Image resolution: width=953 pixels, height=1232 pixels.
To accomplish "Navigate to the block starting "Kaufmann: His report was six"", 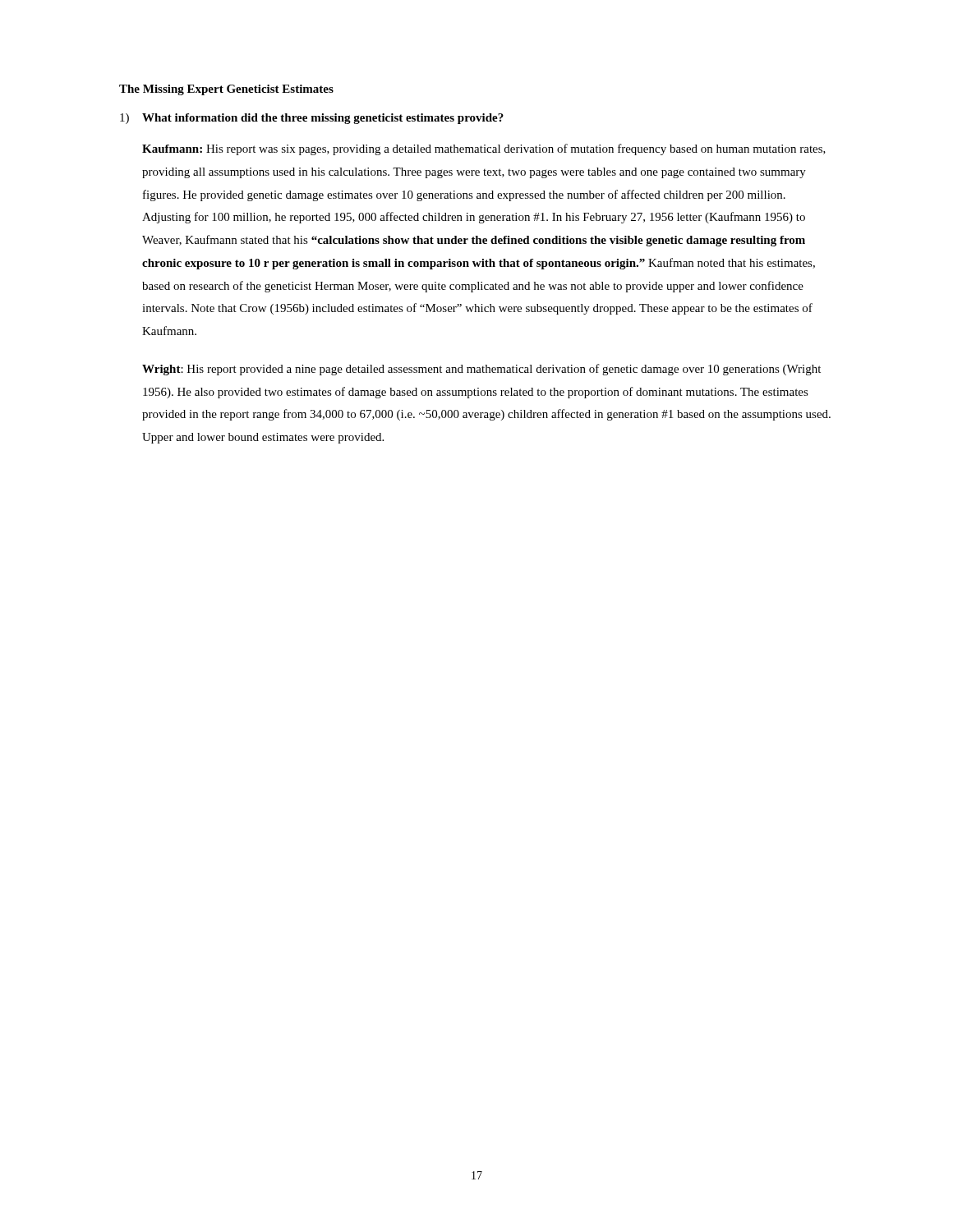I will click(484, 240).
